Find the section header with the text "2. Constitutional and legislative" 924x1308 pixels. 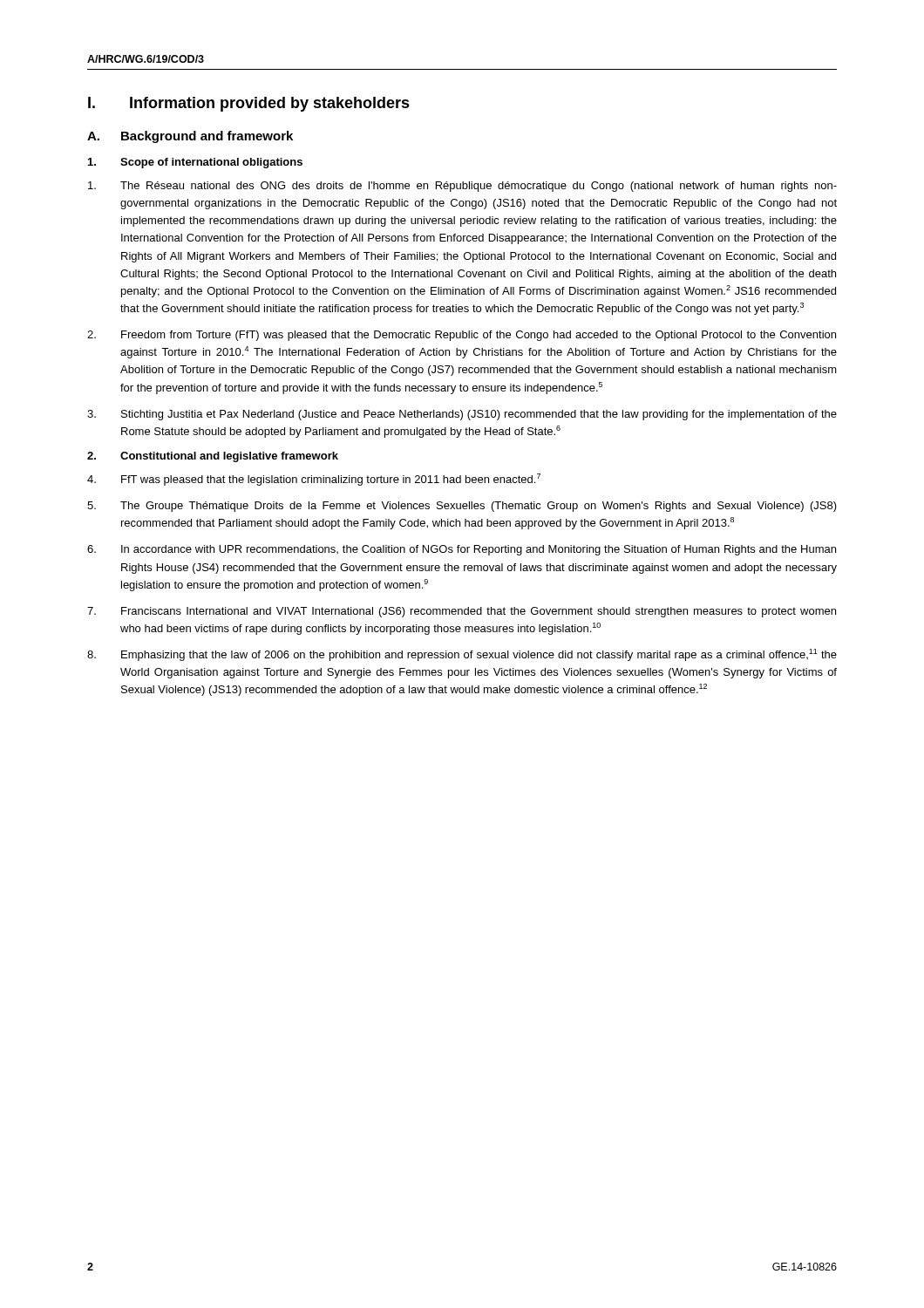213,456
